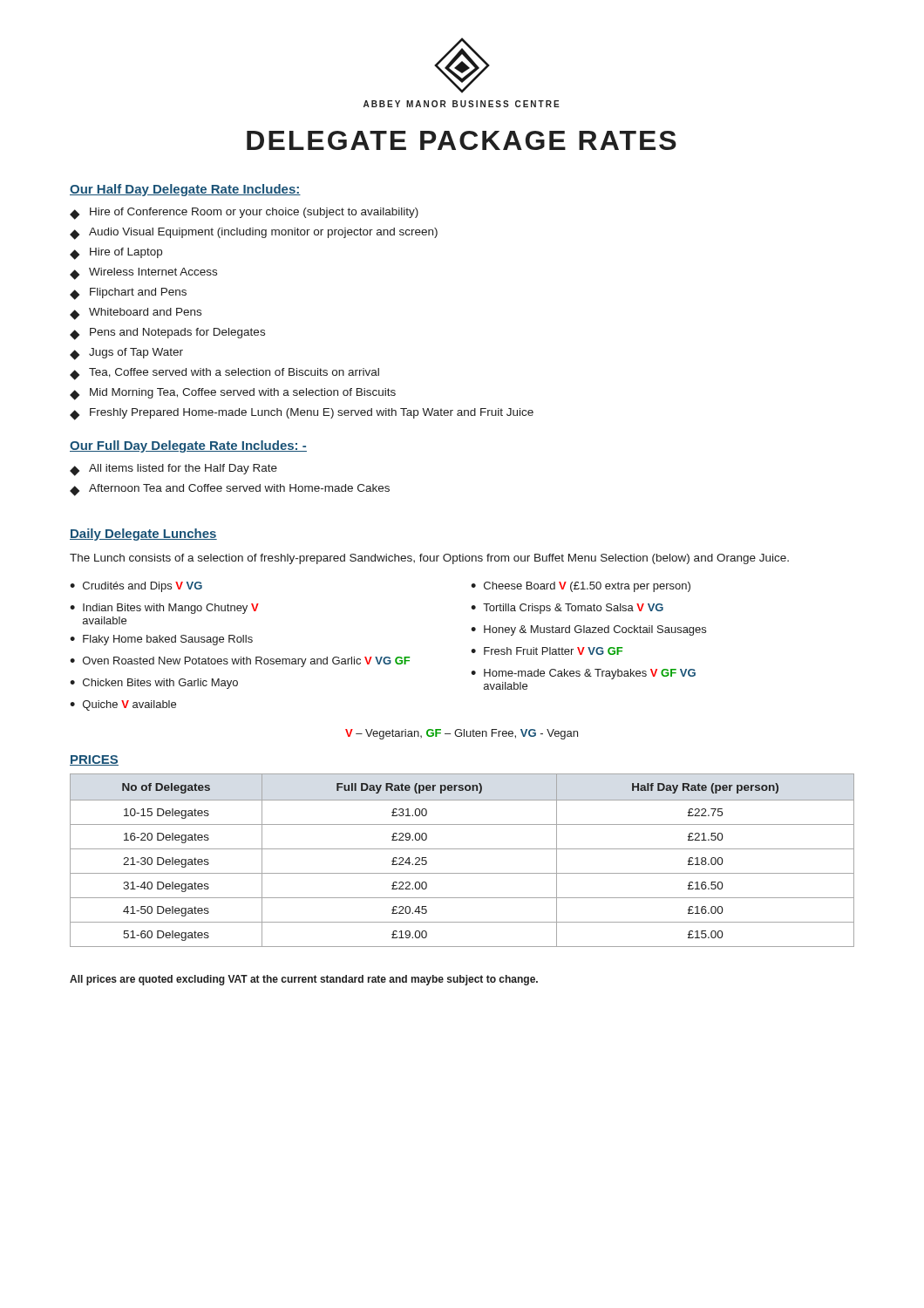Click the passage that begins "◆Jugs of Tap"
The image size is (924, 1308).
pyautogui.click(x=126, y=354)
